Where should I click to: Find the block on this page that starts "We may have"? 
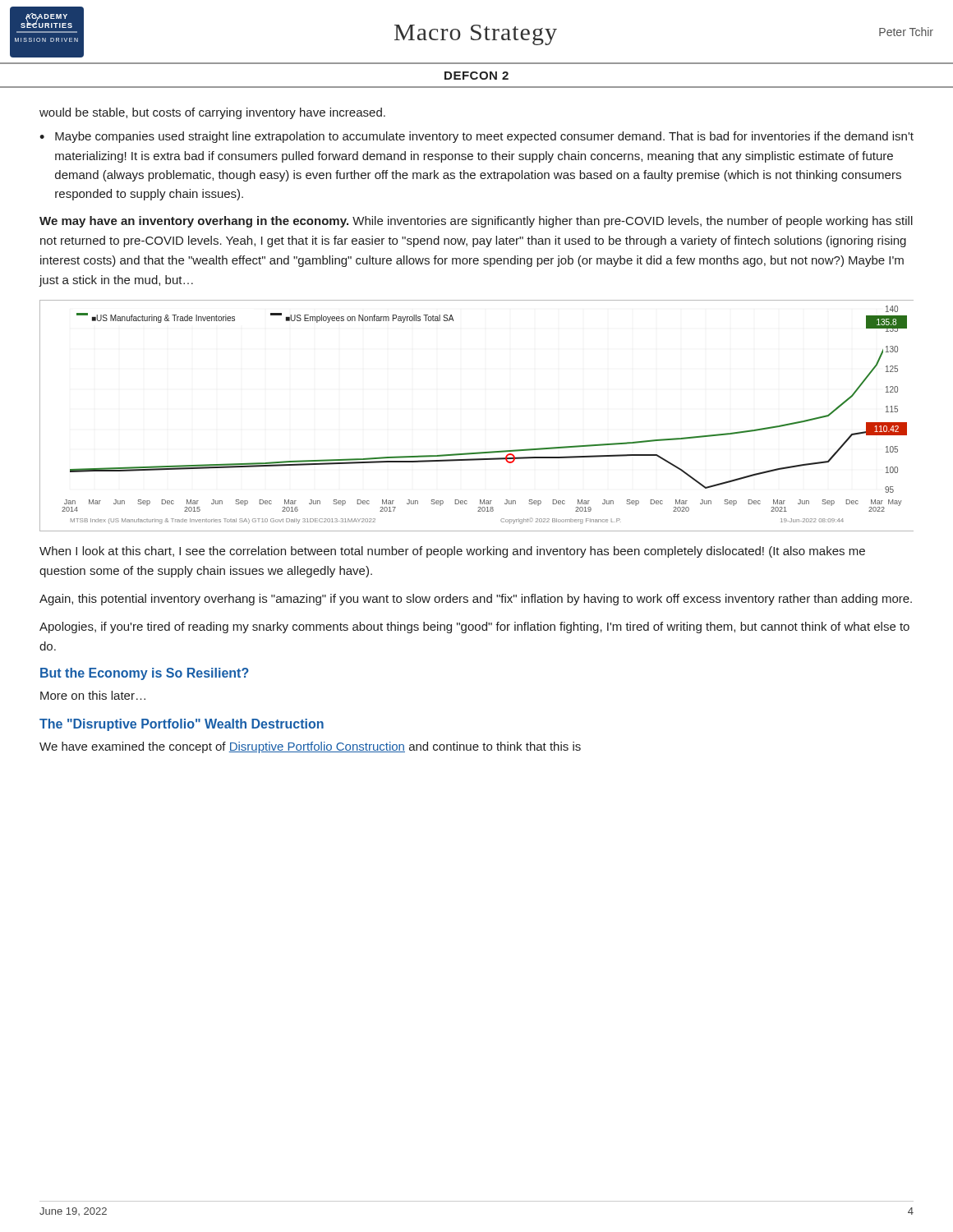[x=476, y=250]
